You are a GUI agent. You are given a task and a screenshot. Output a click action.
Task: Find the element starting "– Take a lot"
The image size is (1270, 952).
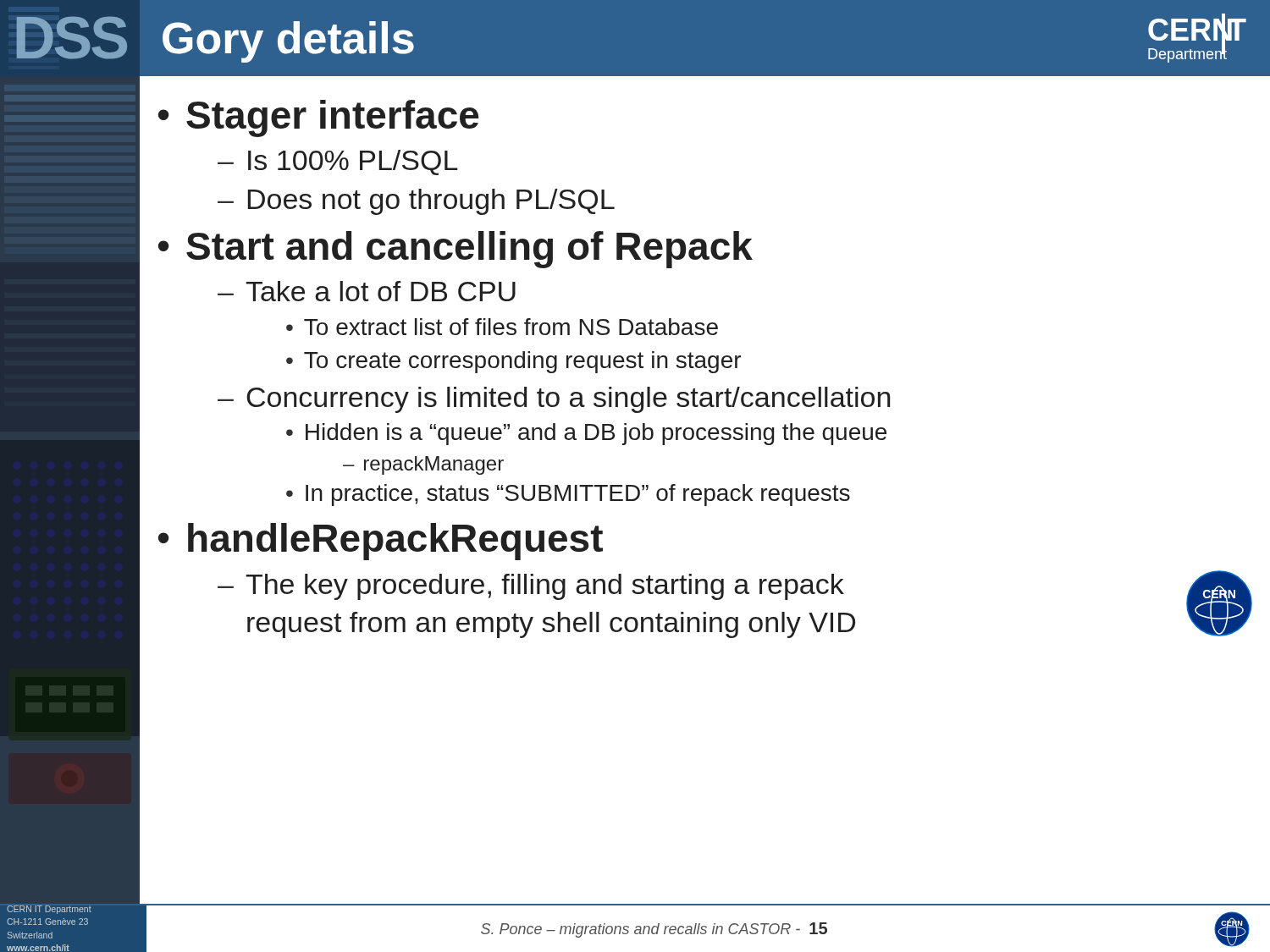click(x=367, y=292)
